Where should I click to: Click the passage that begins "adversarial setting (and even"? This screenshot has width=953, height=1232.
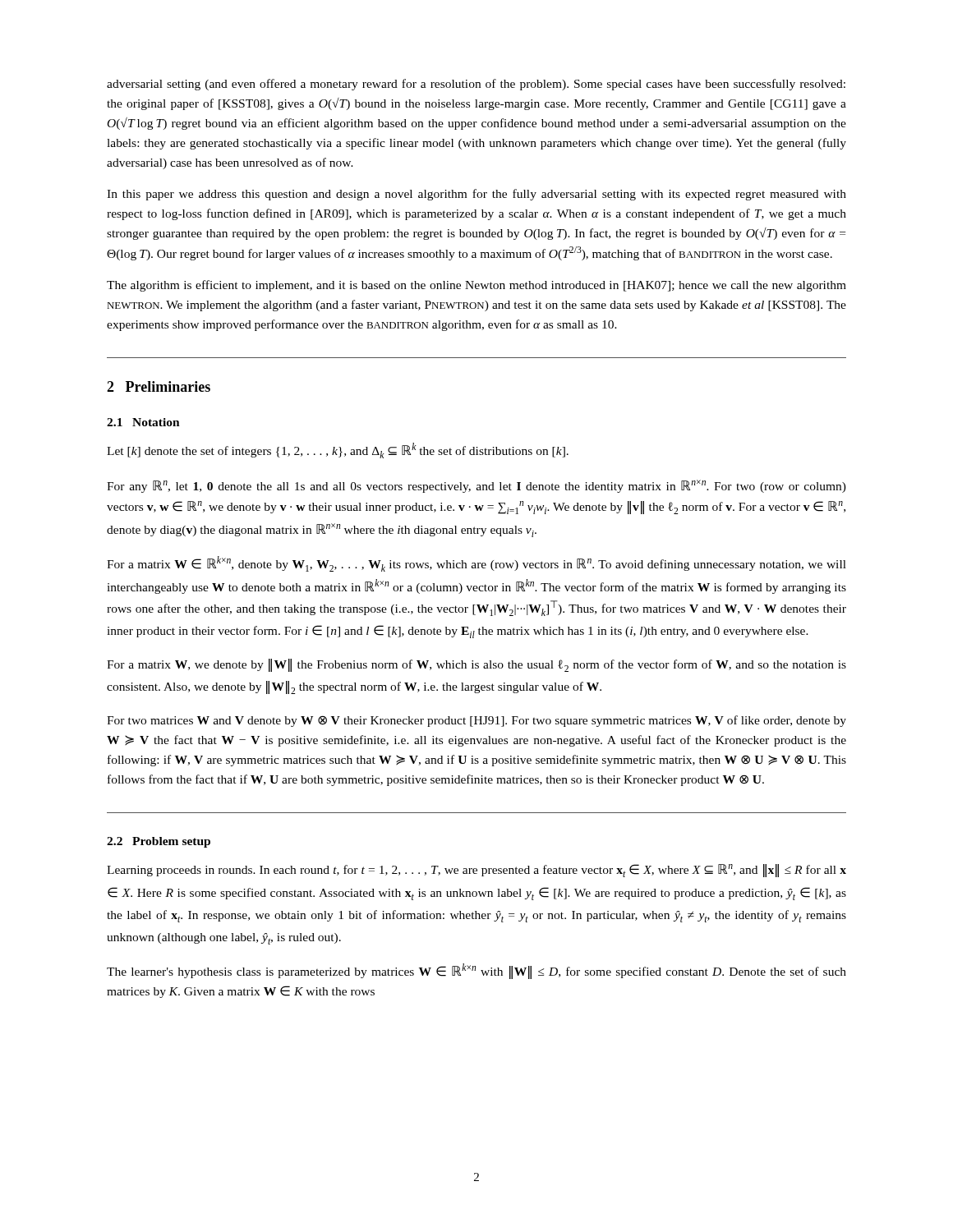coord(476,123)
